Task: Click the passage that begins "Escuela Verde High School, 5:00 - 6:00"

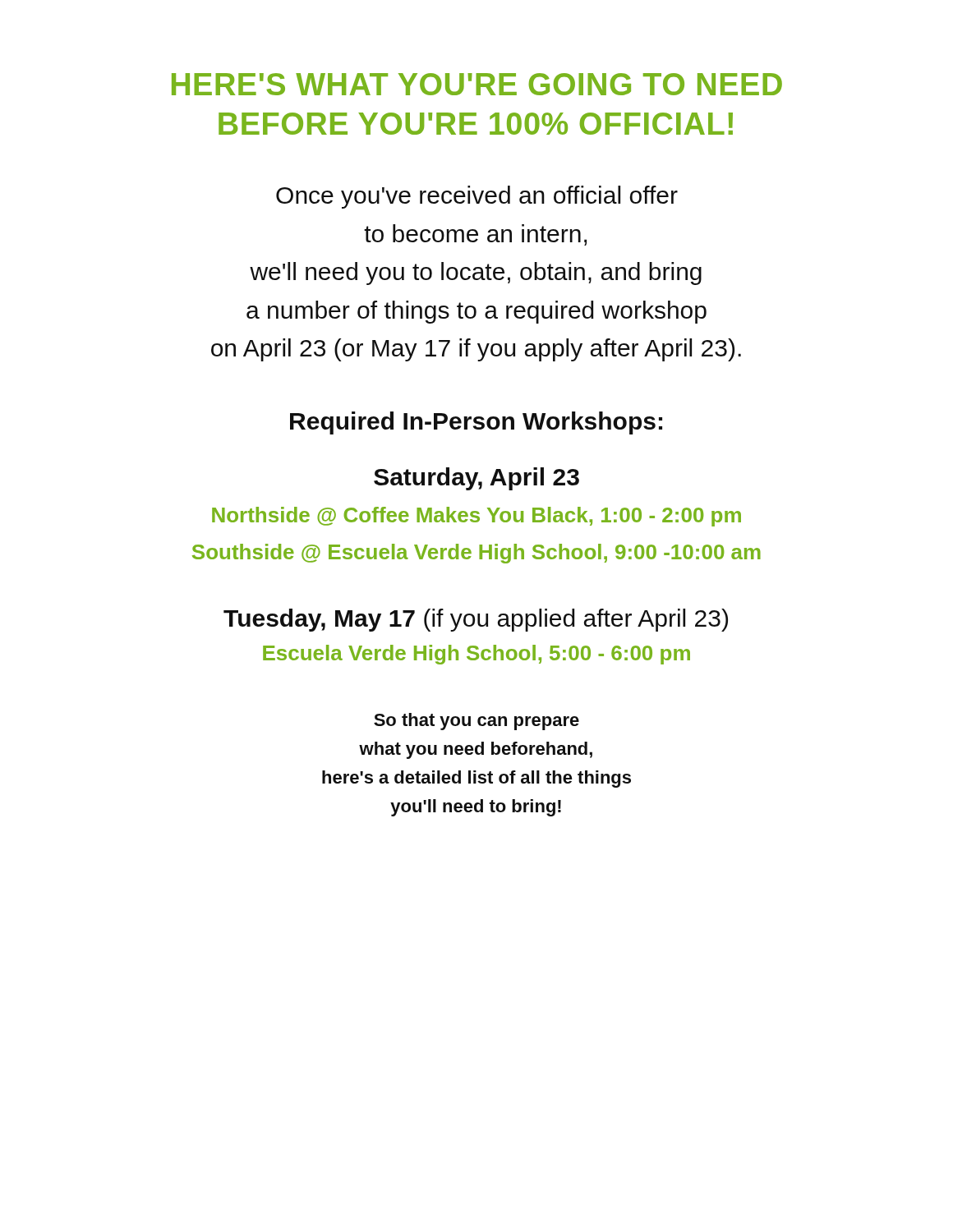Action: tap(476, 653)
